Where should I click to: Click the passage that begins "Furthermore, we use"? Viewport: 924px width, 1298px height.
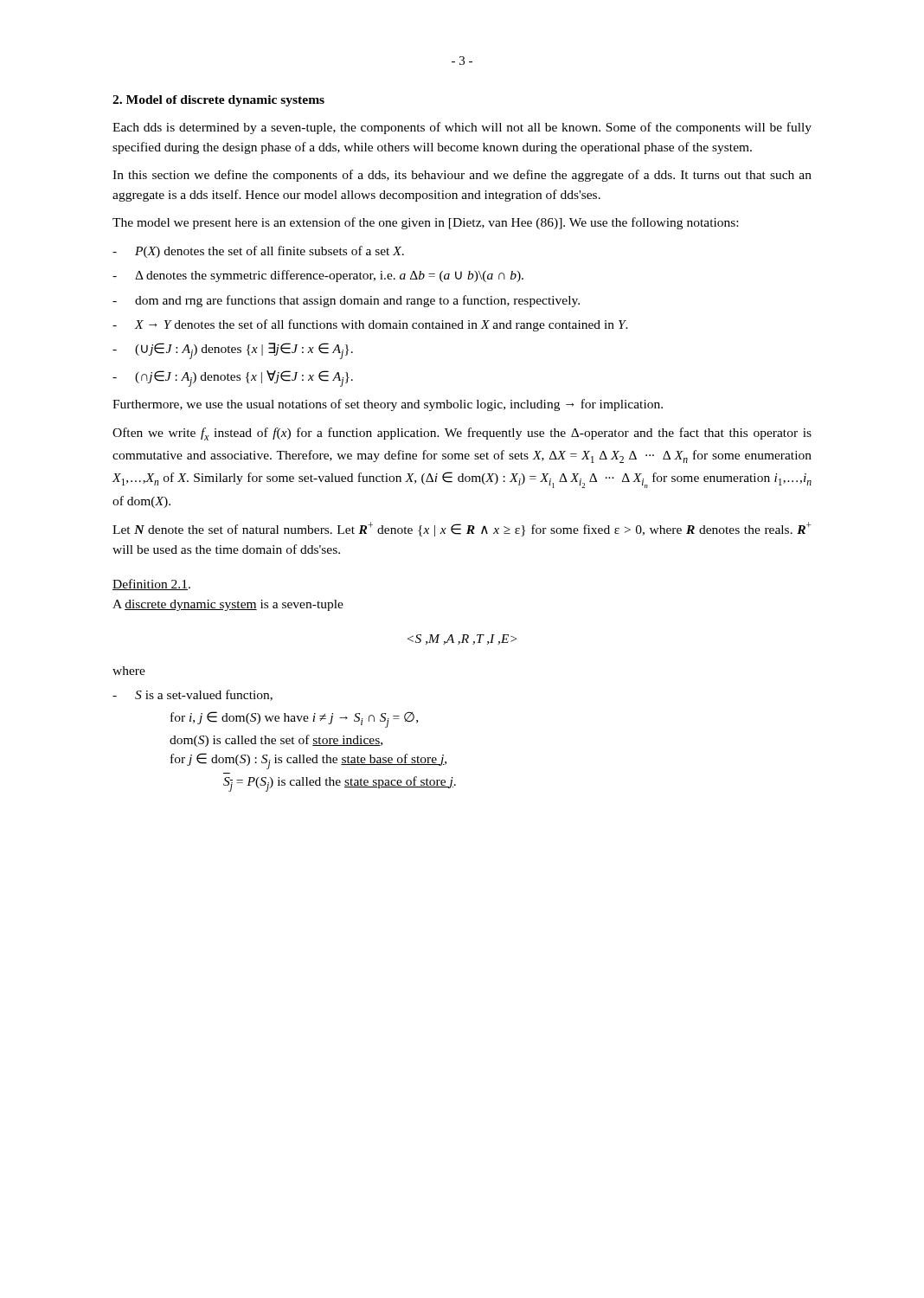(388, 404)
